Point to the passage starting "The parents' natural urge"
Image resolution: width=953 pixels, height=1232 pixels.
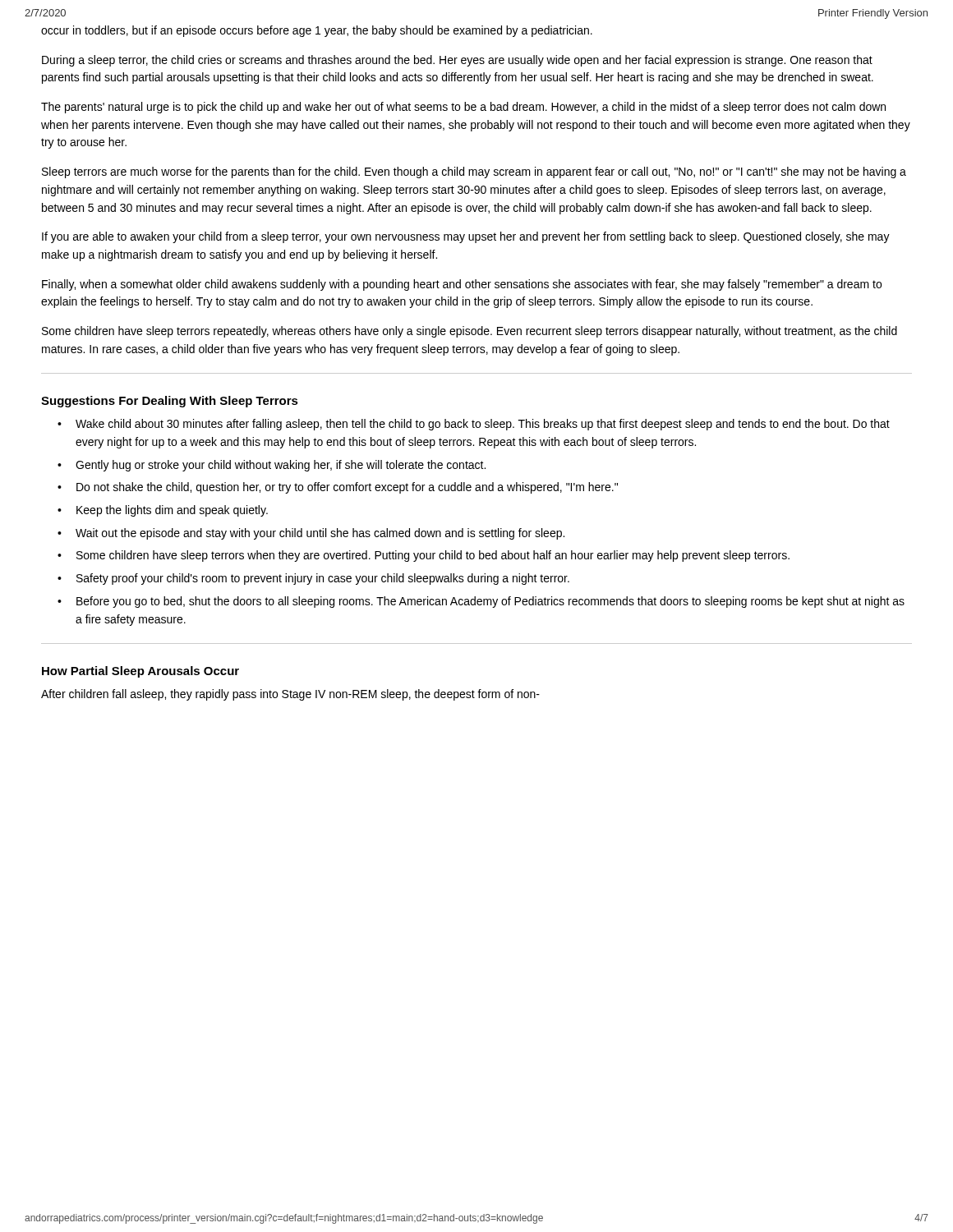coord(476,125)
